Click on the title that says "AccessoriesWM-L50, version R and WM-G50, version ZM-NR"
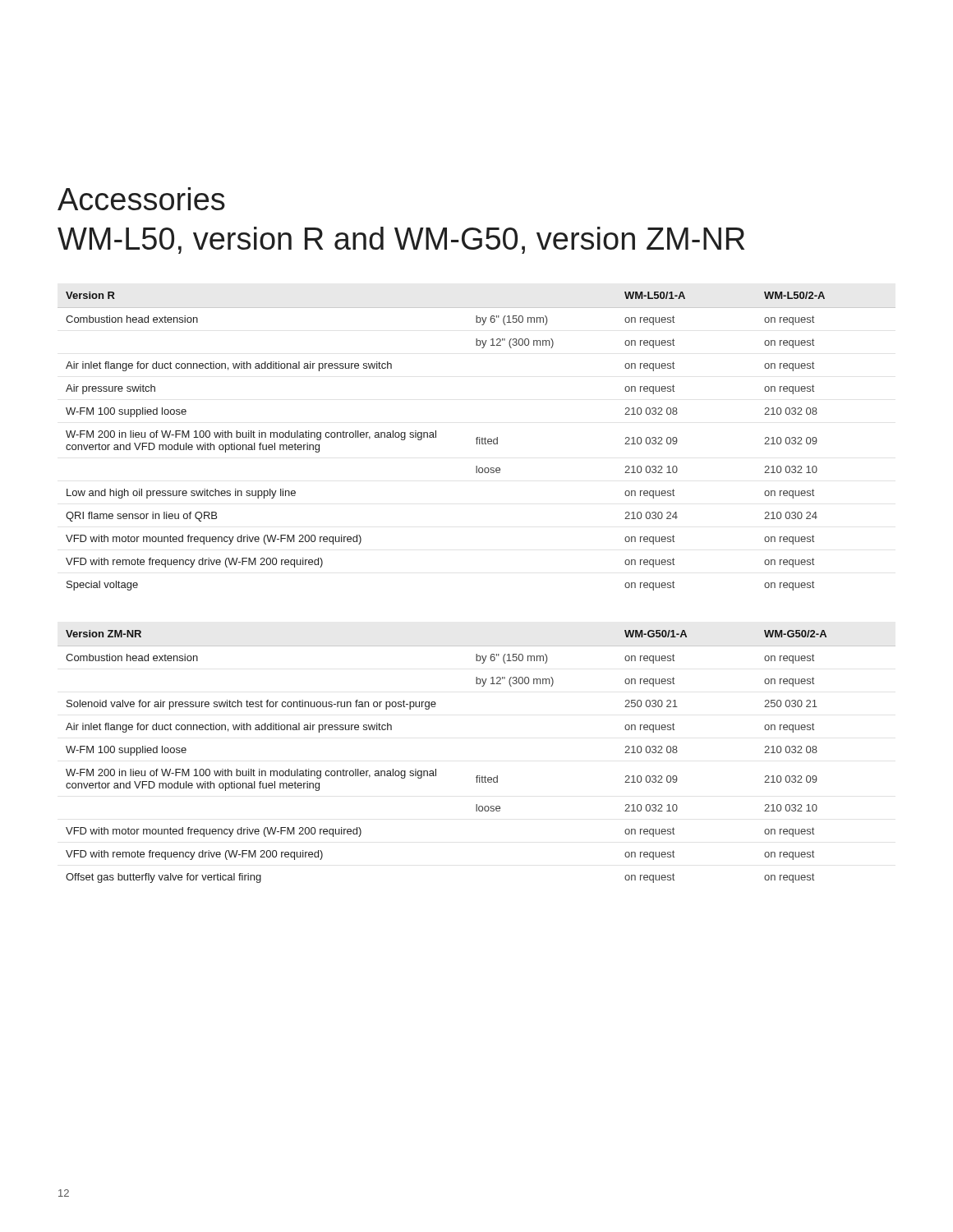 point(476,220)
